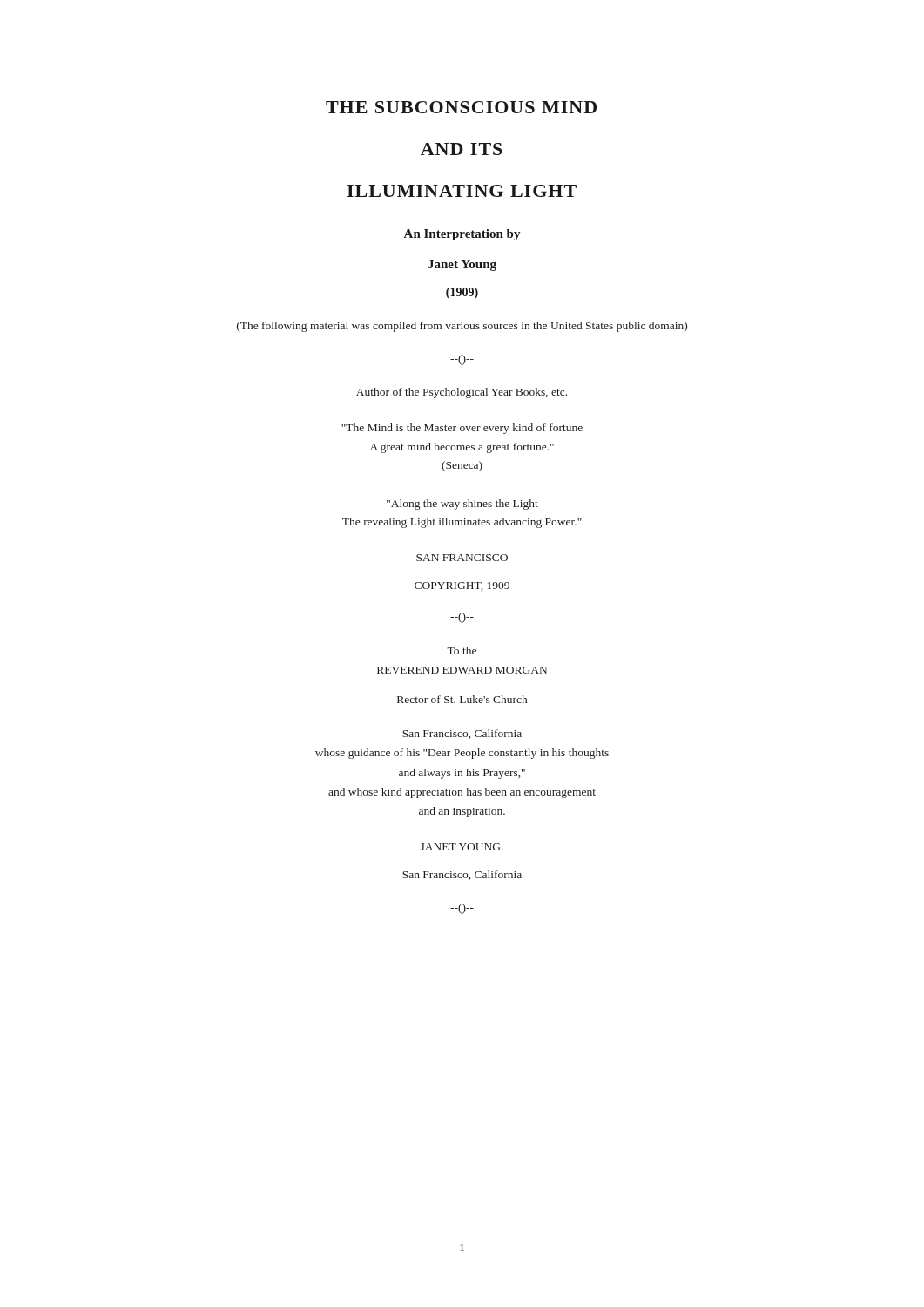The height and width of the screenshot is (1307, 924).
Task: Point to the block starting "SAN FRANCISCO"
Action: click(x=462, y=557)
